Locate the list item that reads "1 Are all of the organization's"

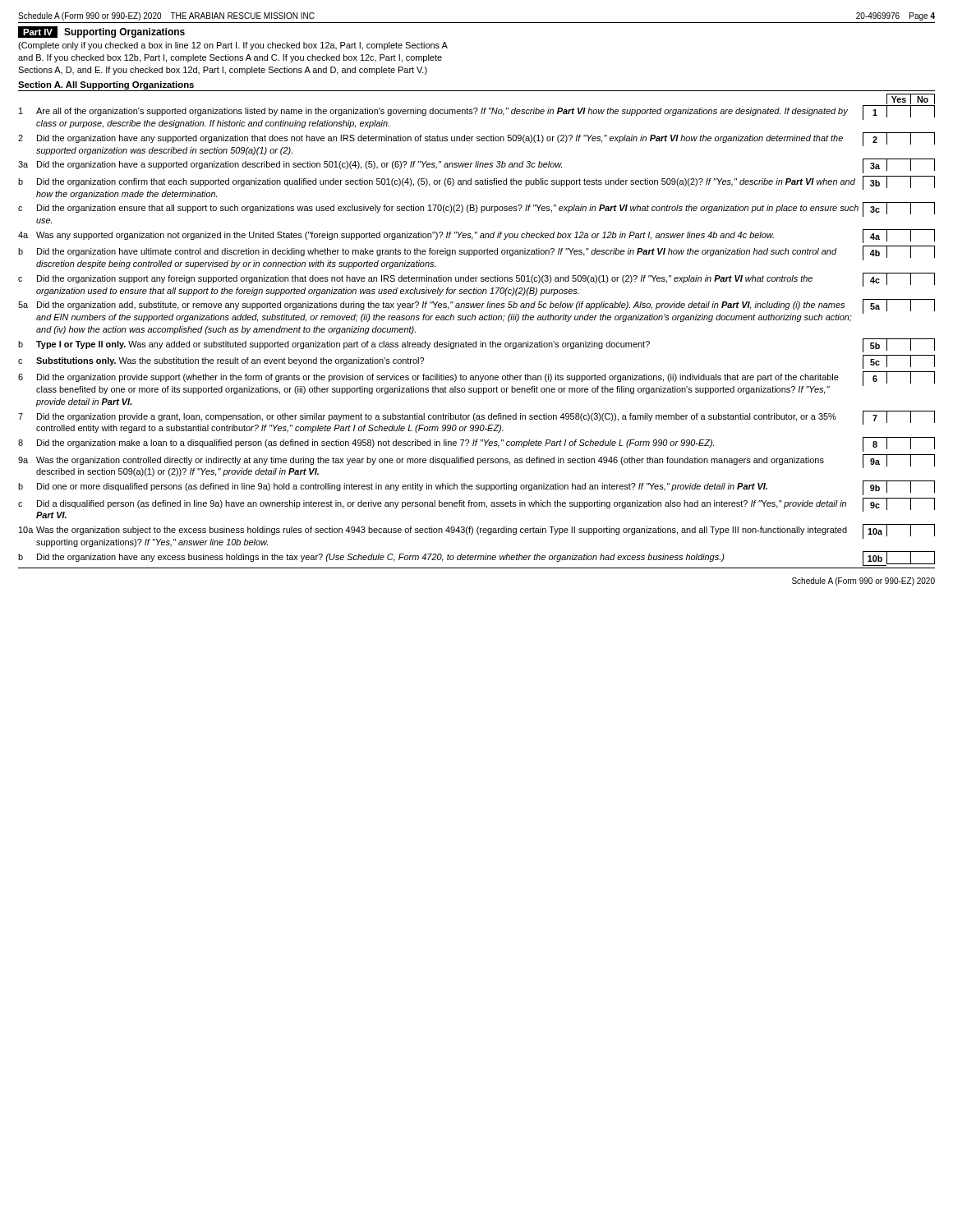(x=476, y=117)
